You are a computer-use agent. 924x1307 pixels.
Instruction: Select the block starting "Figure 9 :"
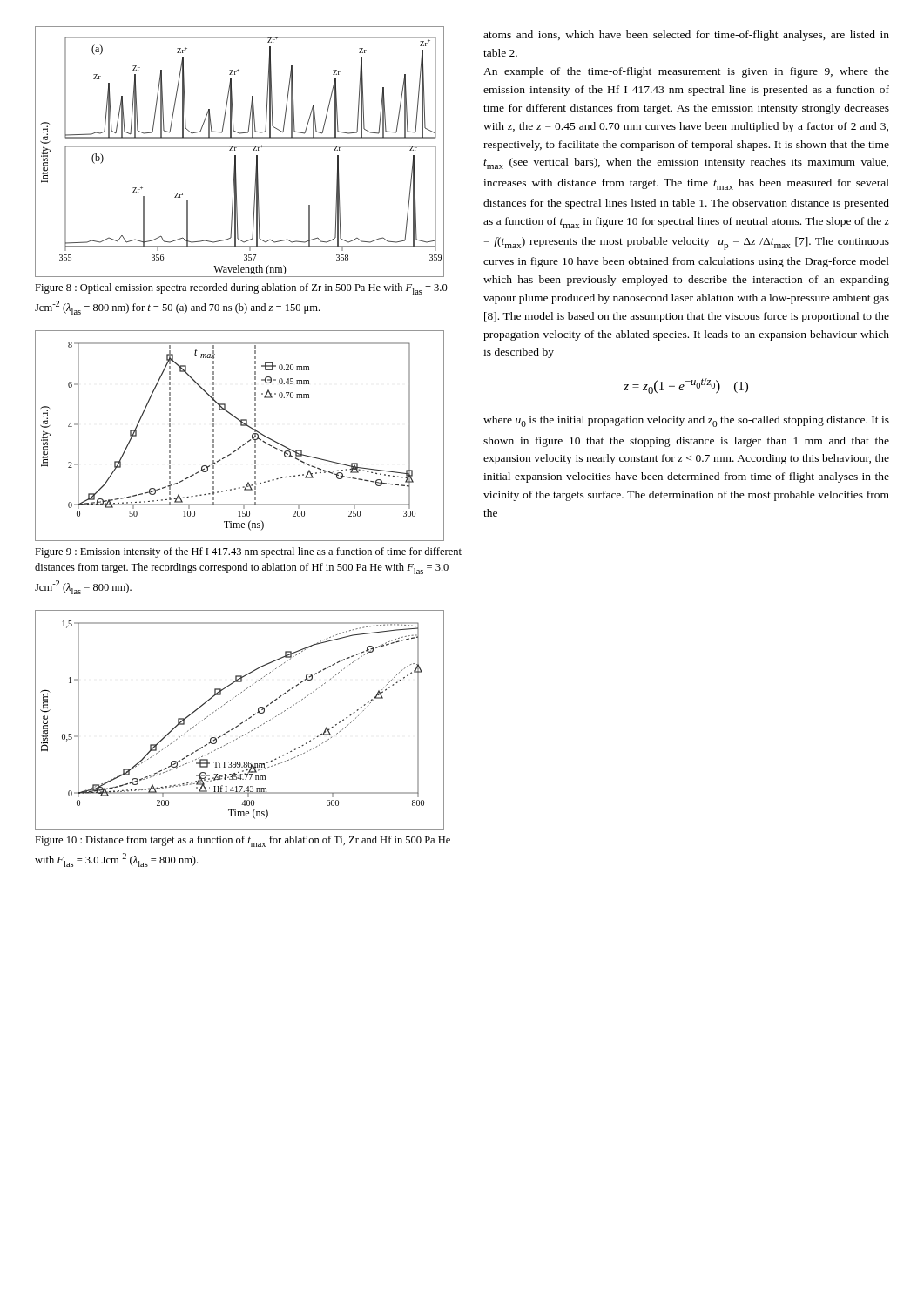pyautogui.click(x=248, y=571)
